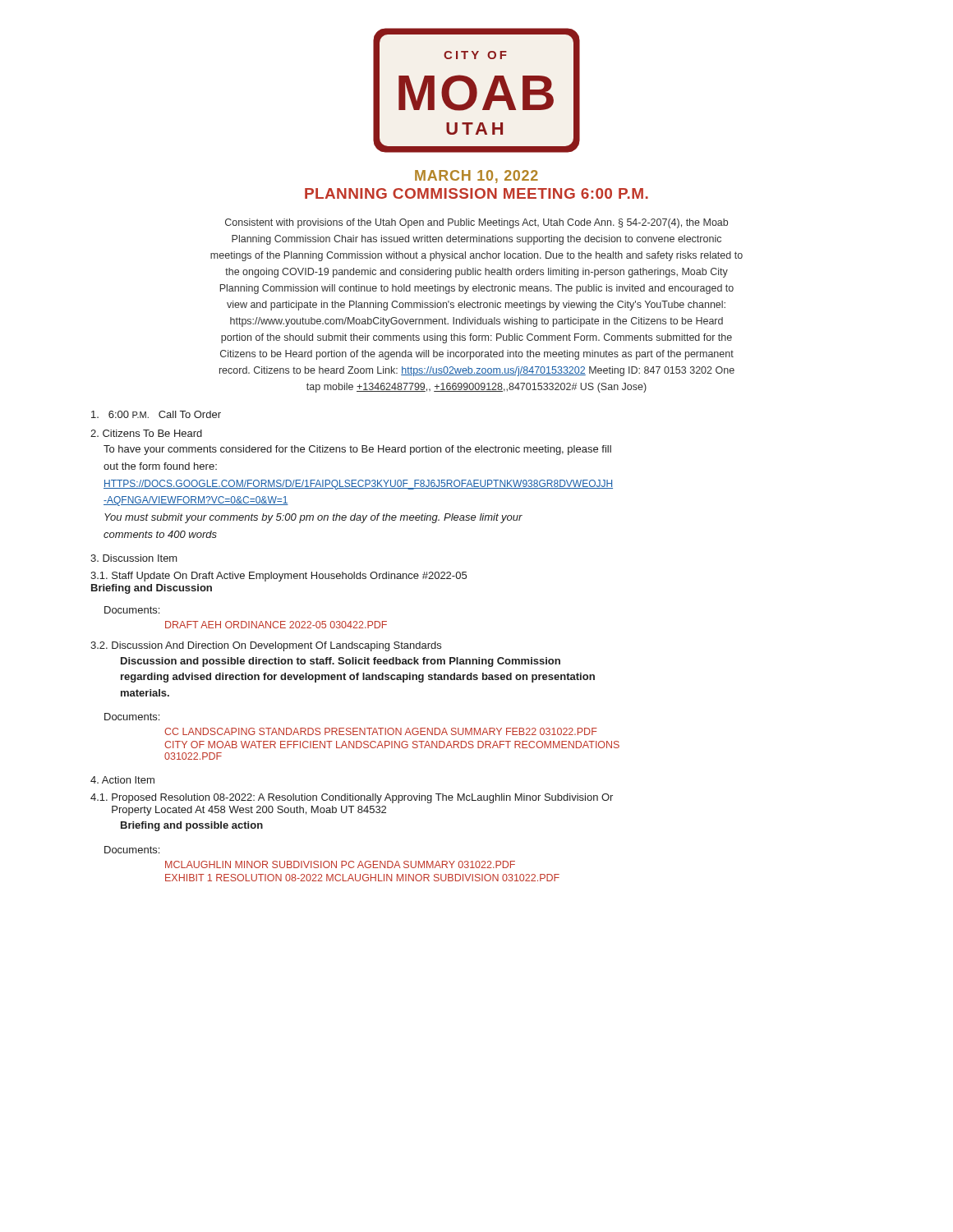This screenshot has height=1232, width=953.
Task: Click on the element starting "MCLAUGHLIN MINOR SUBDIVISION PC AGENDA"
Action: coord(340,865)
